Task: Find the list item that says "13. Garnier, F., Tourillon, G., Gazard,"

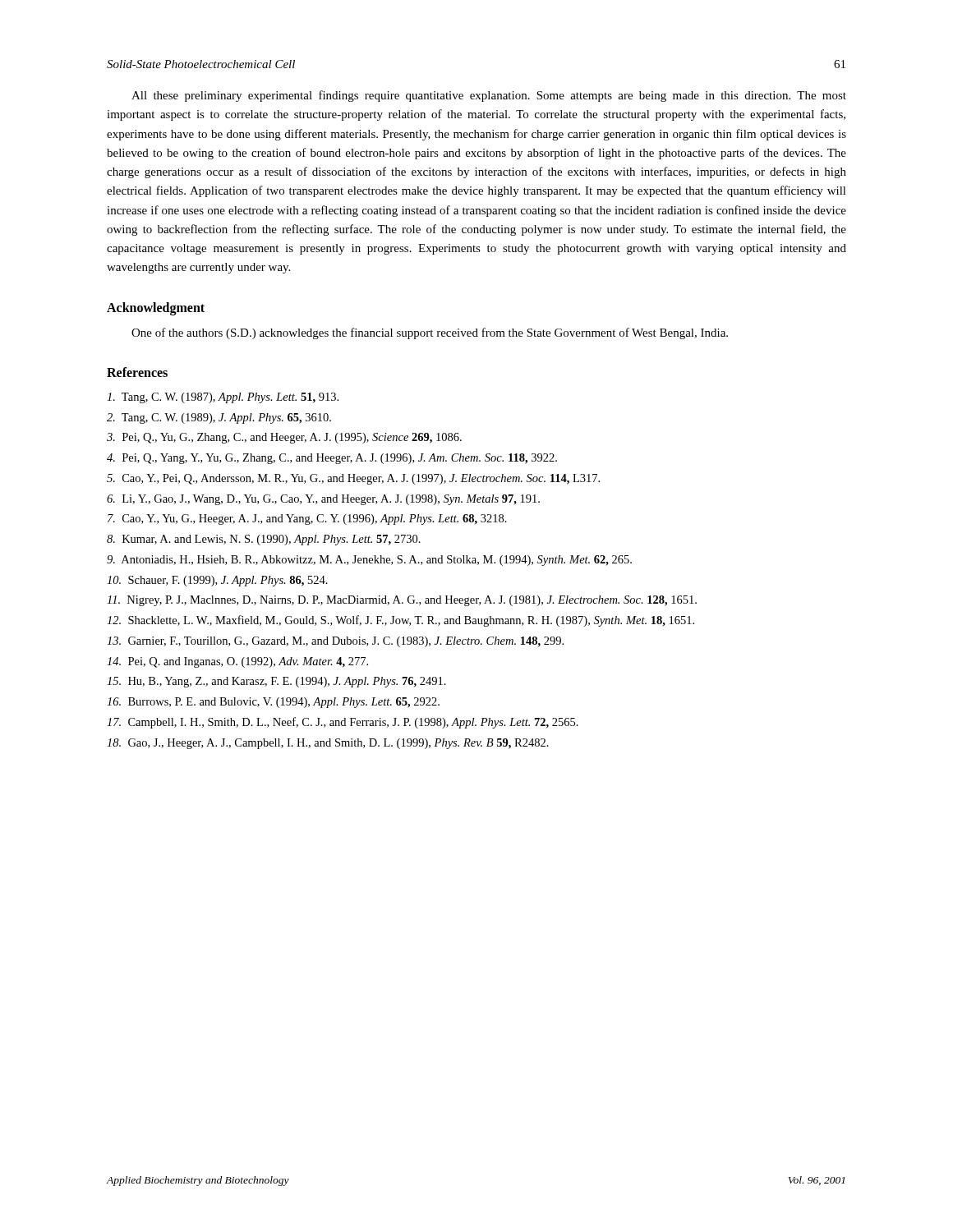Action: [x=336, y=640]
